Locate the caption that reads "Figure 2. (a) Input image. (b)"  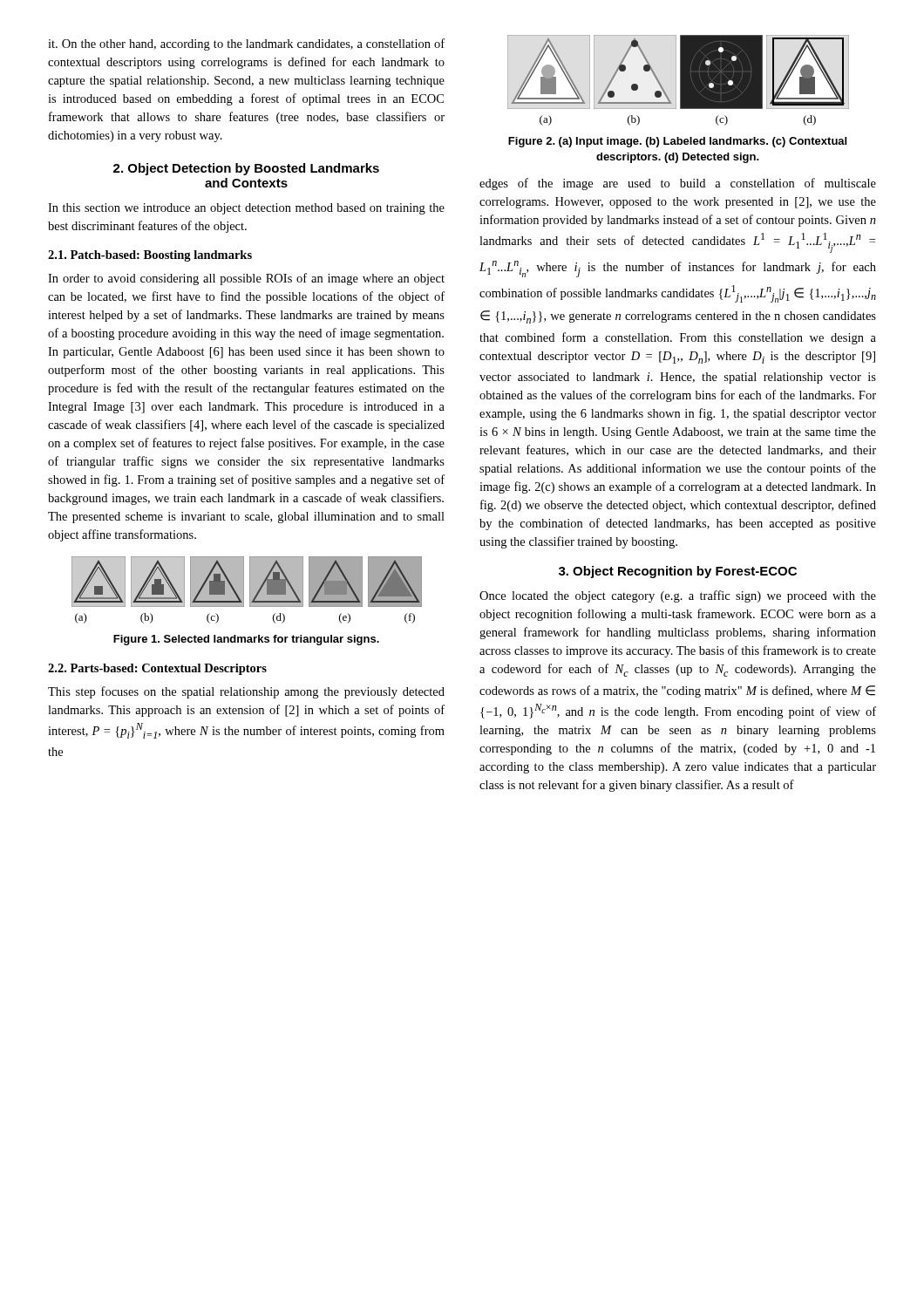[678, 149]
